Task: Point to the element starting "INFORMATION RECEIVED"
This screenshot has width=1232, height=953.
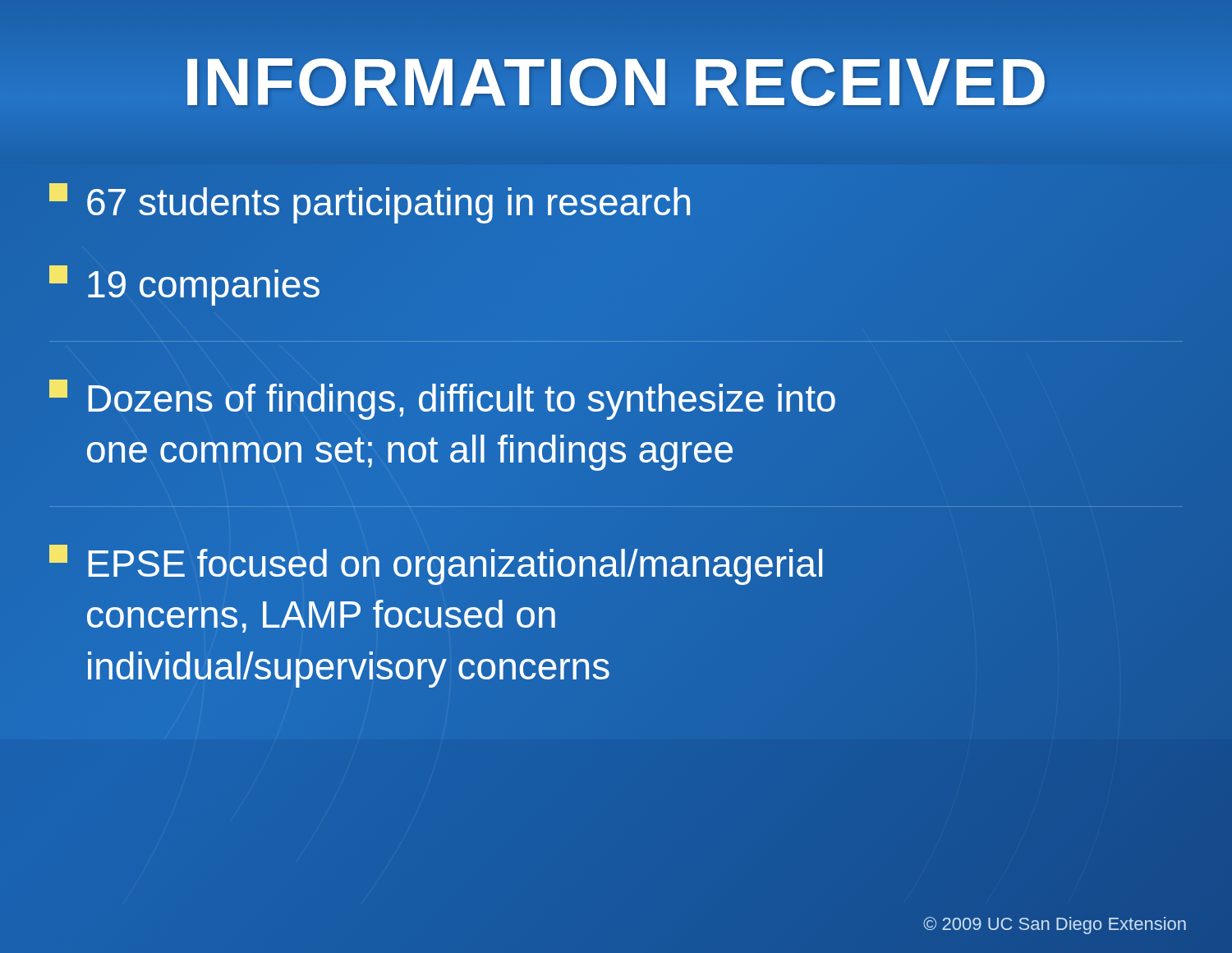Action: click(616, 82)
